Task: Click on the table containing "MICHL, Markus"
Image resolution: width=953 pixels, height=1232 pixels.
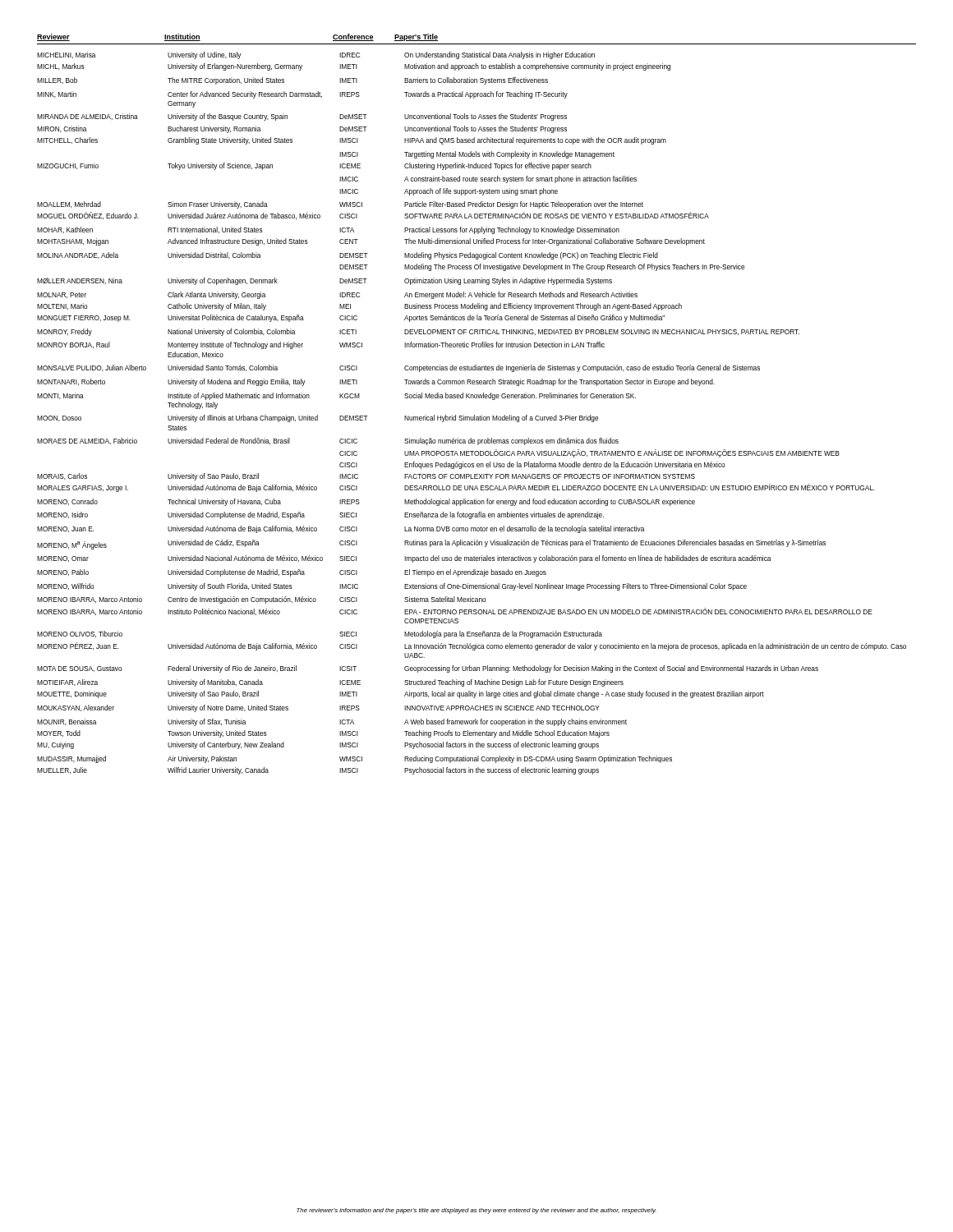Action: pyautogui.click(x=476, y=405)
